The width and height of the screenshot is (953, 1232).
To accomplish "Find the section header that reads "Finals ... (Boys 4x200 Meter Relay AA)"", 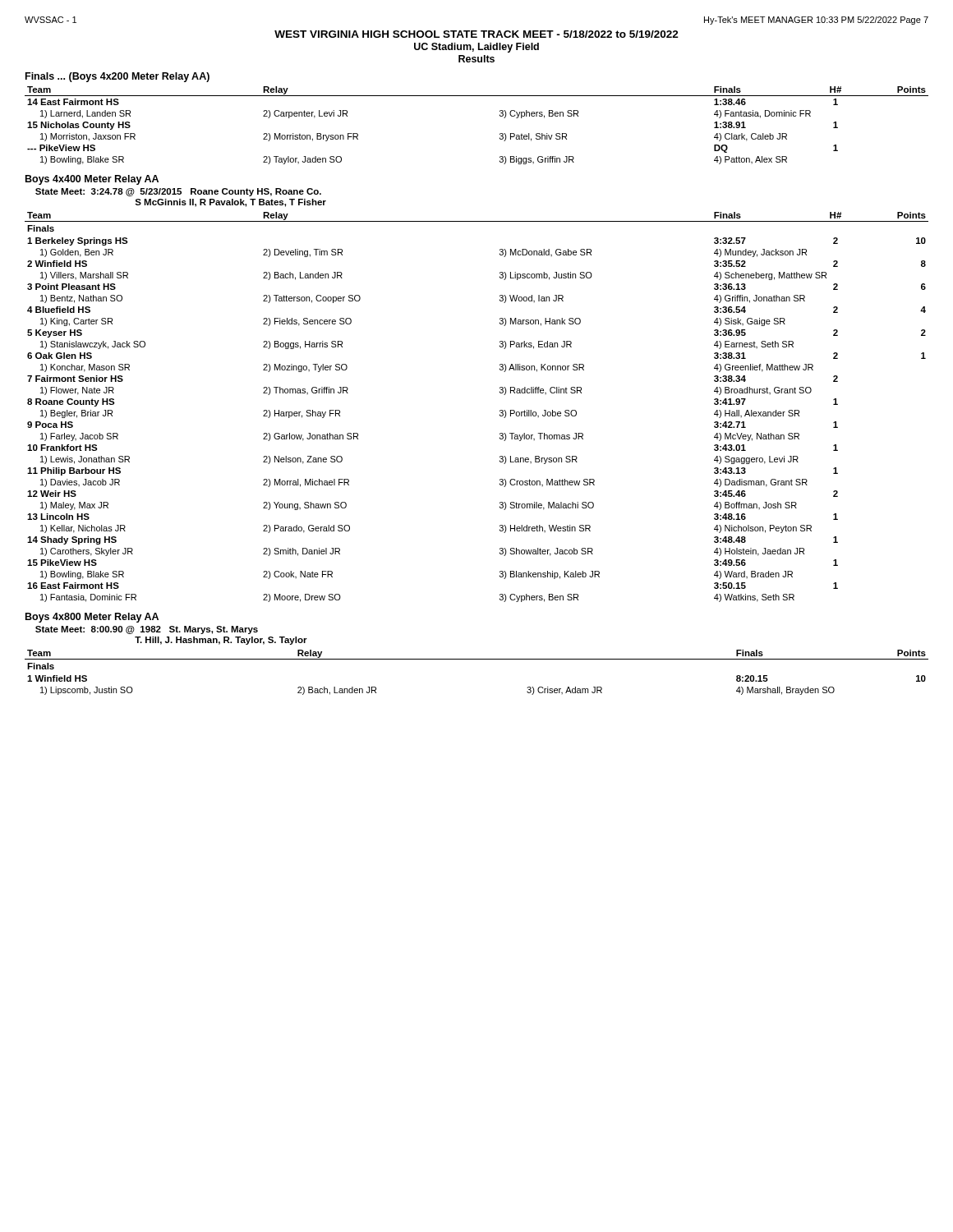I will point(117,76).
